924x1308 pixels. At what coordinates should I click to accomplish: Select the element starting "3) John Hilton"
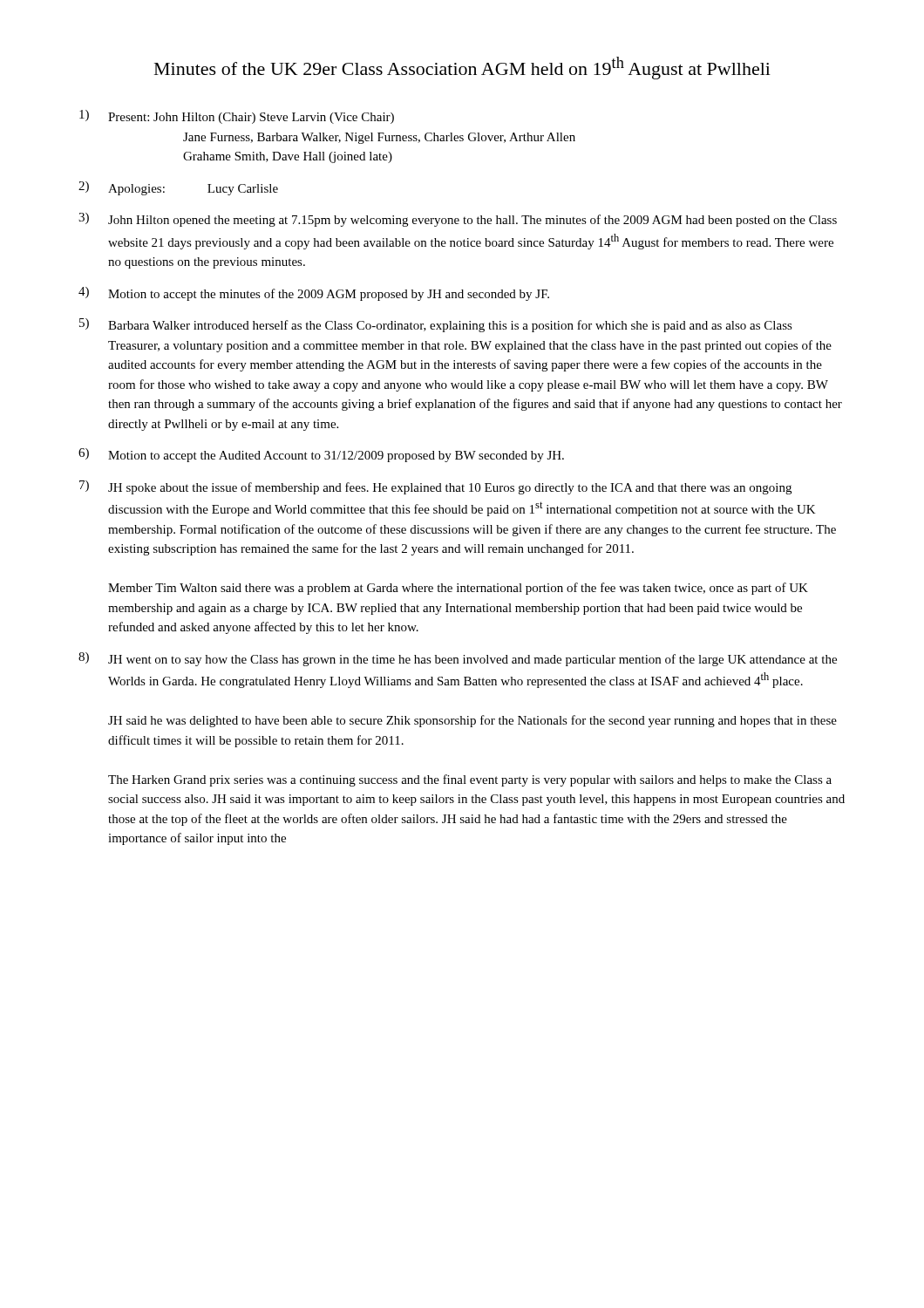tap(462, 241)
